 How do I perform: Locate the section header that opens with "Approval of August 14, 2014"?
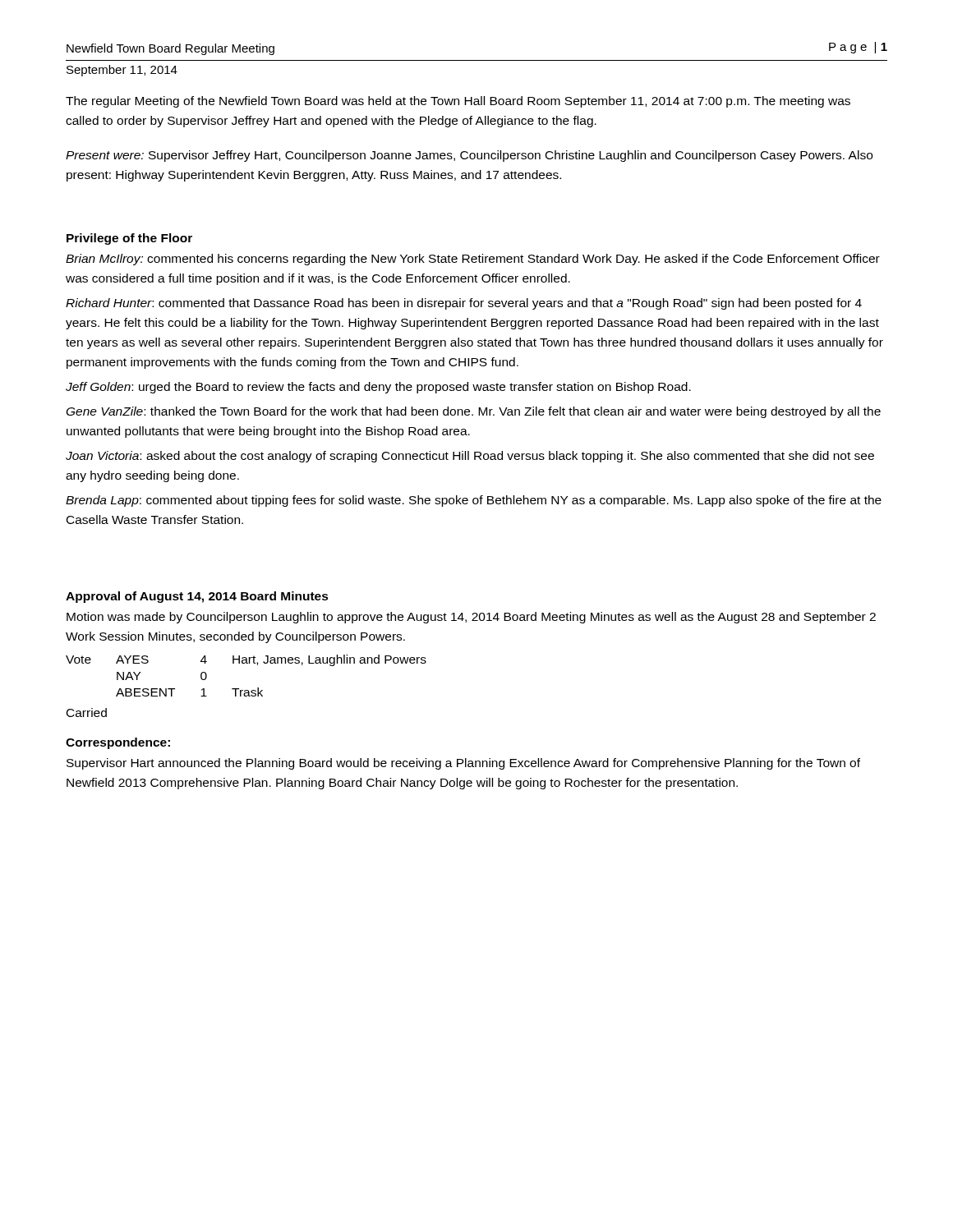(x=197, y=596)
